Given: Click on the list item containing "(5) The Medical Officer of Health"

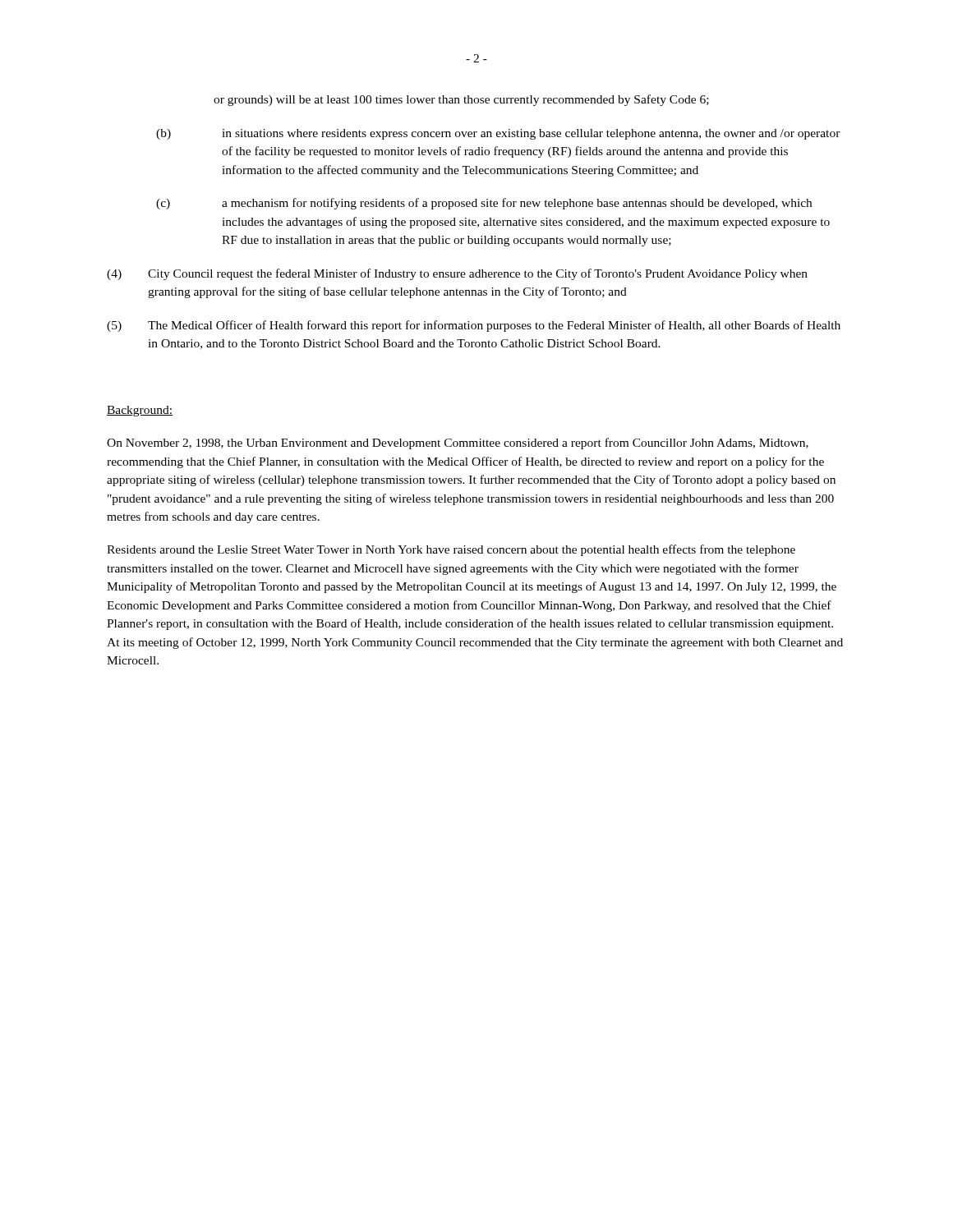Looking at the screenshot, I should 476,334.
